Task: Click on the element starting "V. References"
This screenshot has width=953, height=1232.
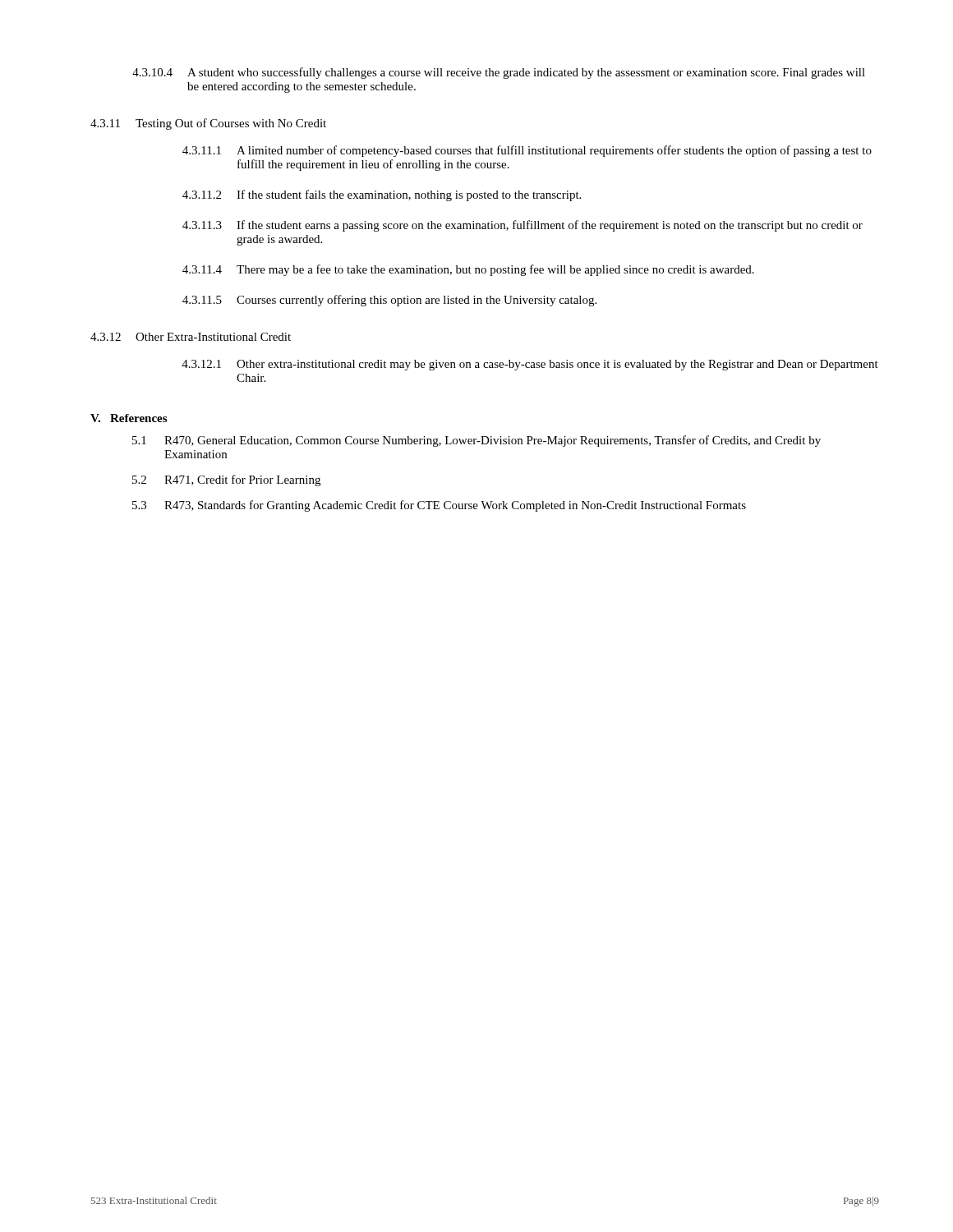Action: pos(129,418)
